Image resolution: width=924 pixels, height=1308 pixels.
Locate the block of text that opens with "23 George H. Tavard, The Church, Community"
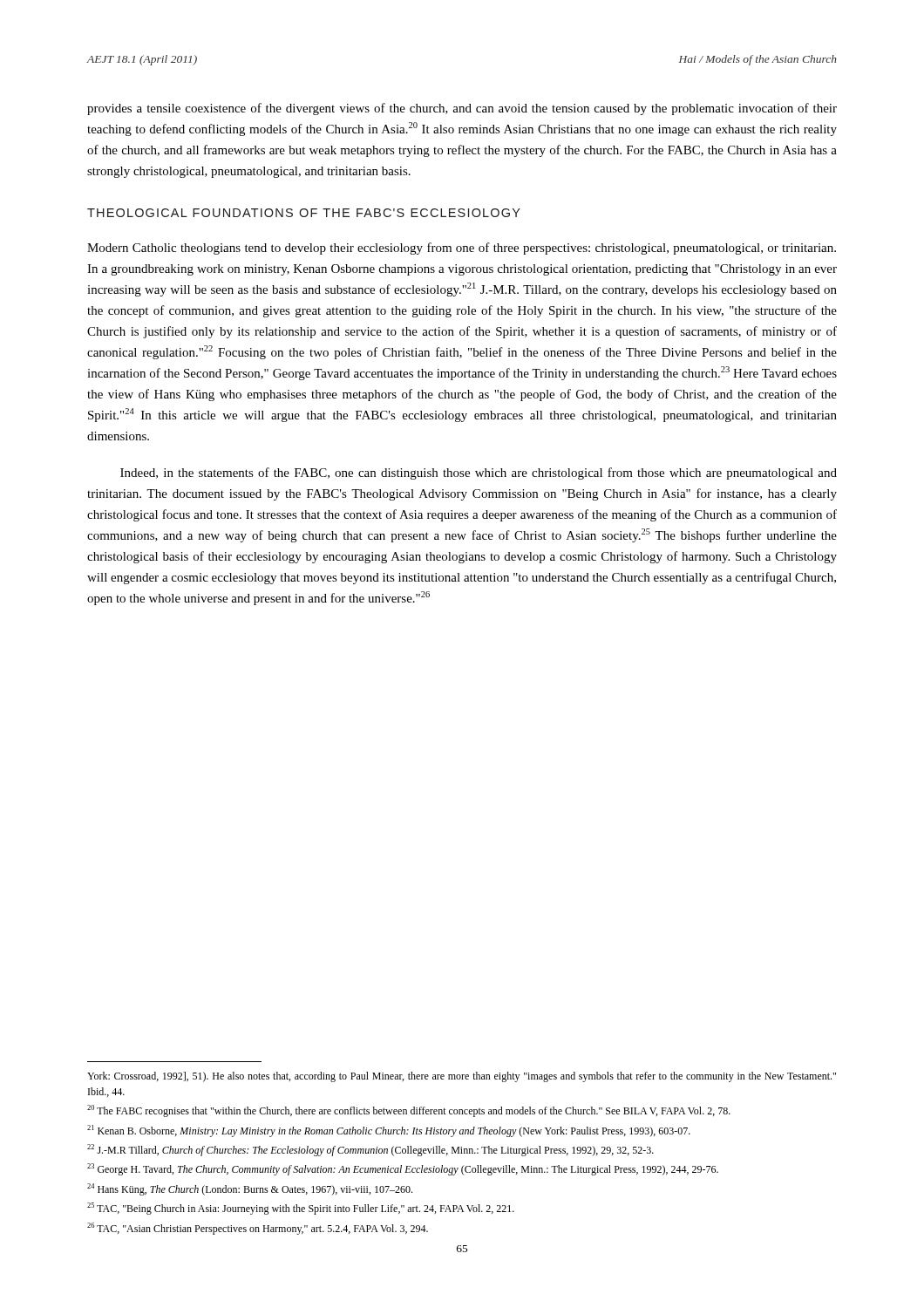(403, 1169)
